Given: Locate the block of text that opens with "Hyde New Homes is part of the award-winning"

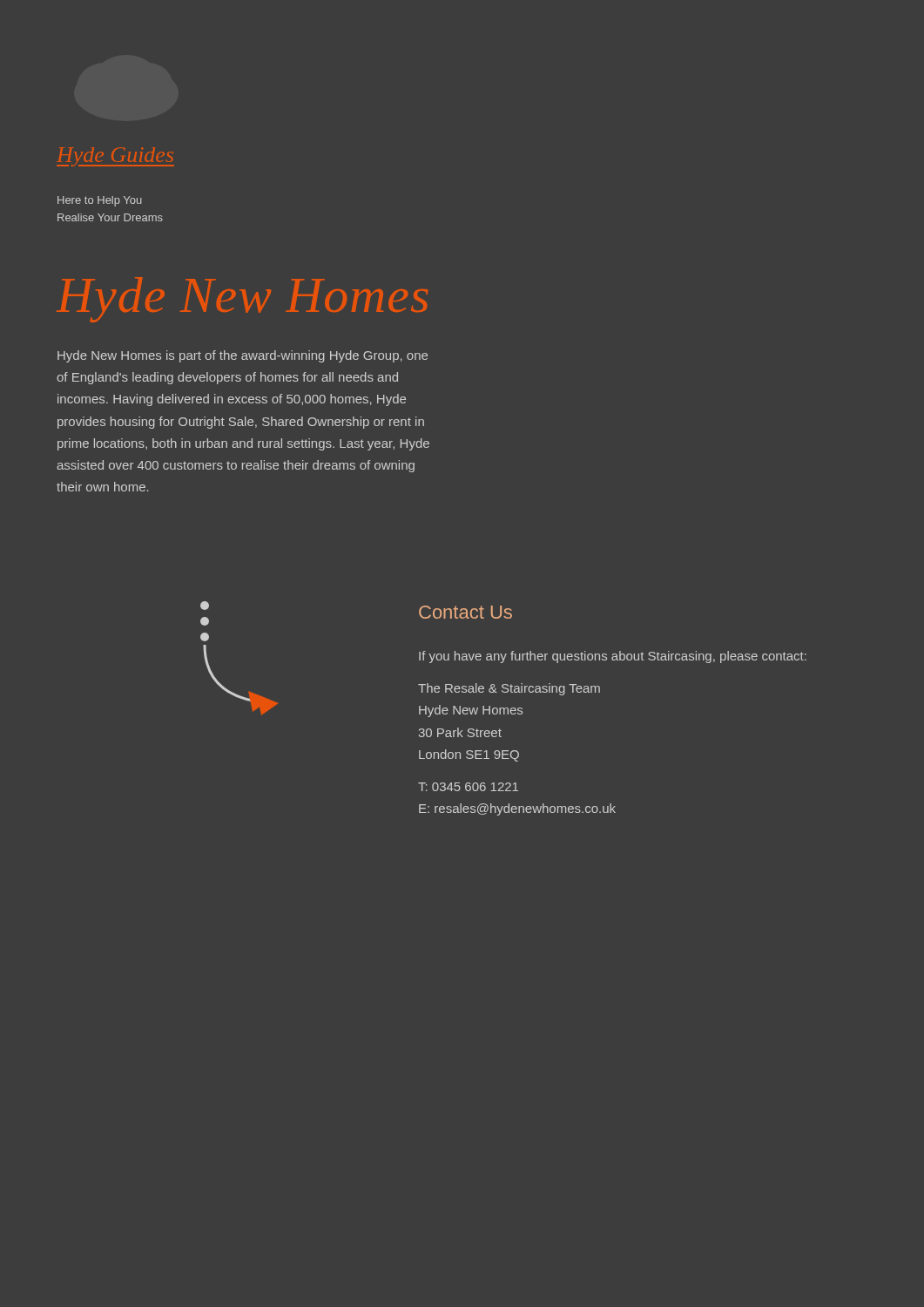Looking at the screenshot, I should (x=243, y=421).
